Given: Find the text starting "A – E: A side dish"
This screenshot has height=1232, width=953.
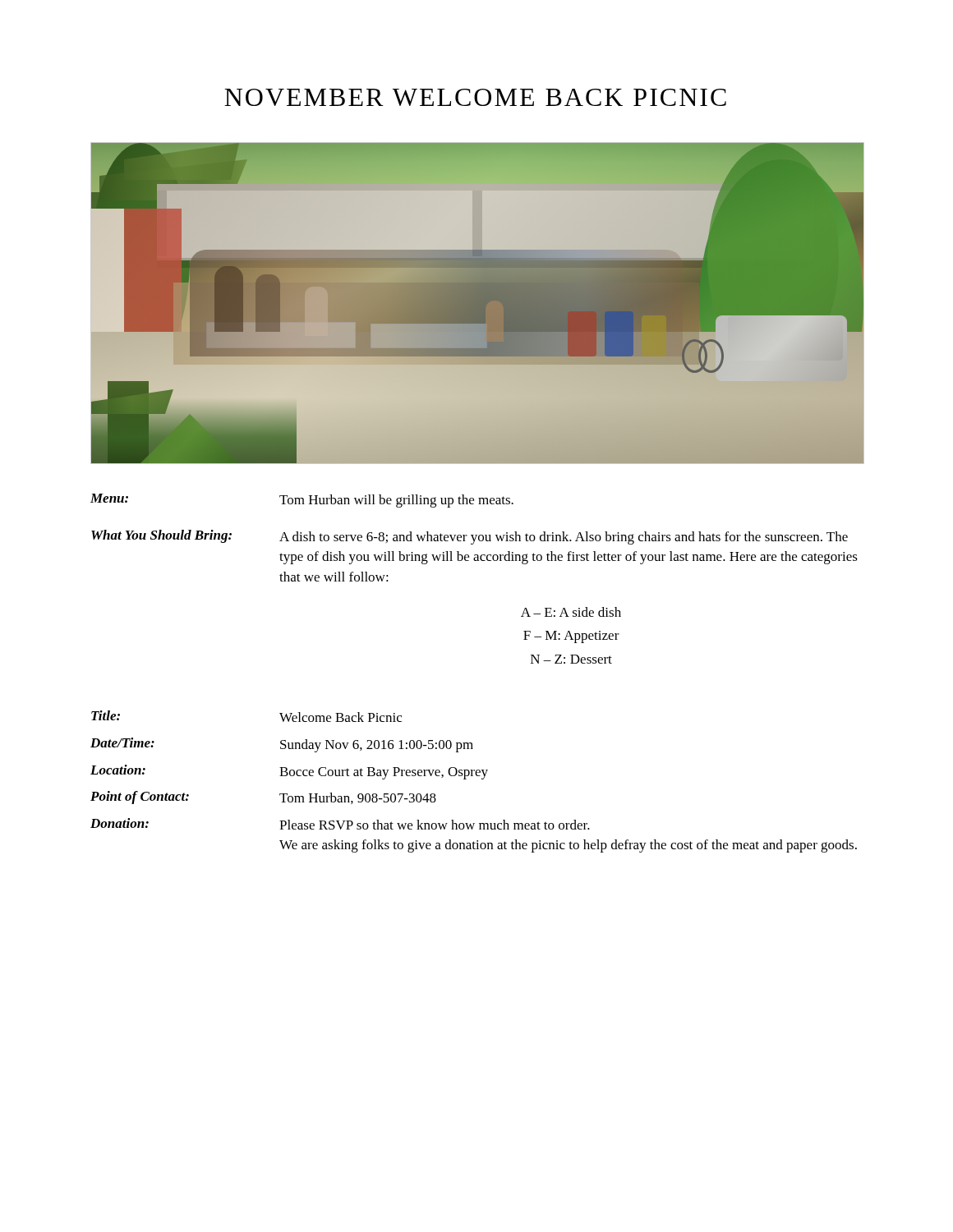Looking at the screenshot, I should (x=571, y=612).
